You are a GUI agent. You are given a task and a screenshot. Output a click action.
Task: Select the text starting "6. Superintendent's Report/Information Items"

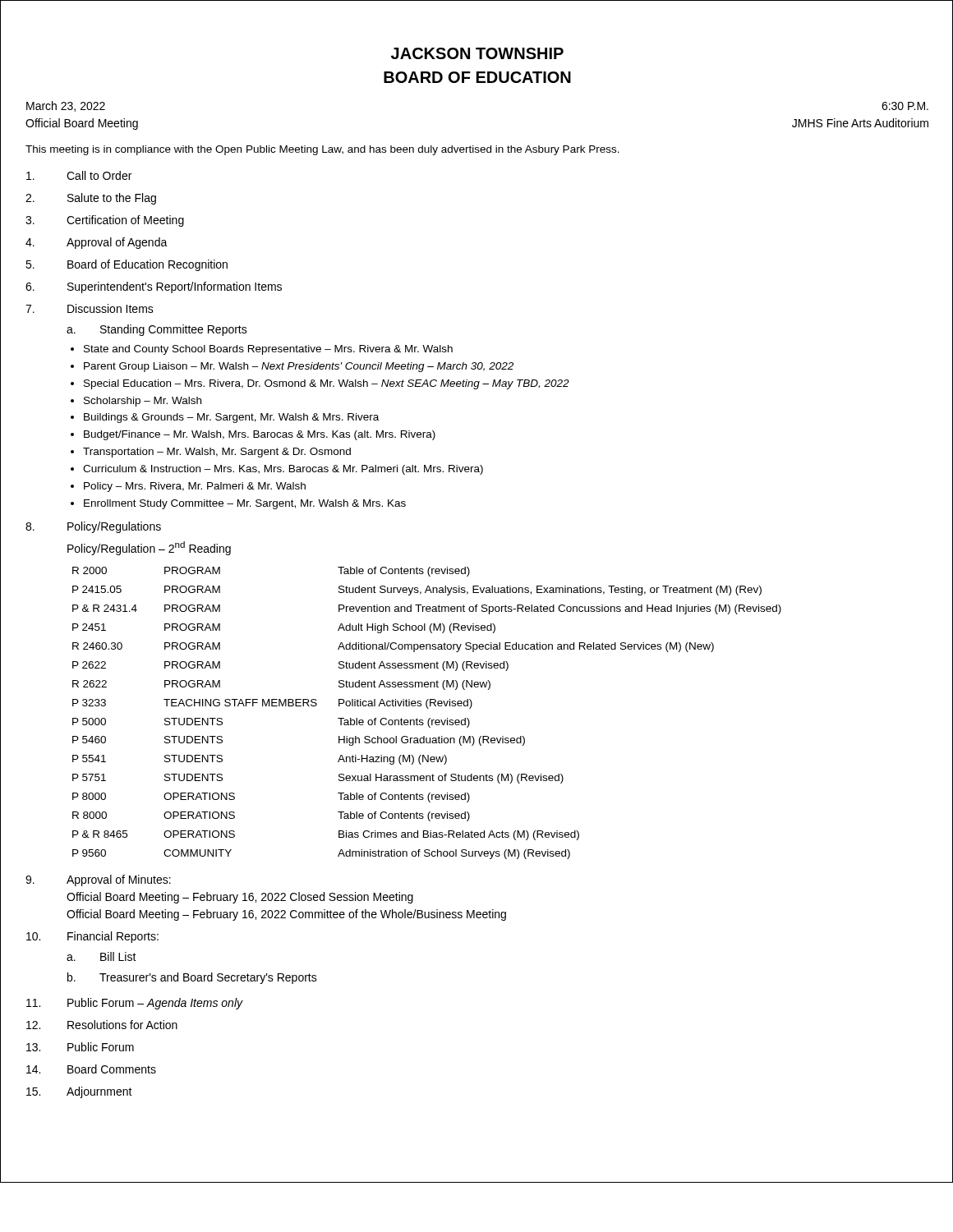tap(154, 287)
